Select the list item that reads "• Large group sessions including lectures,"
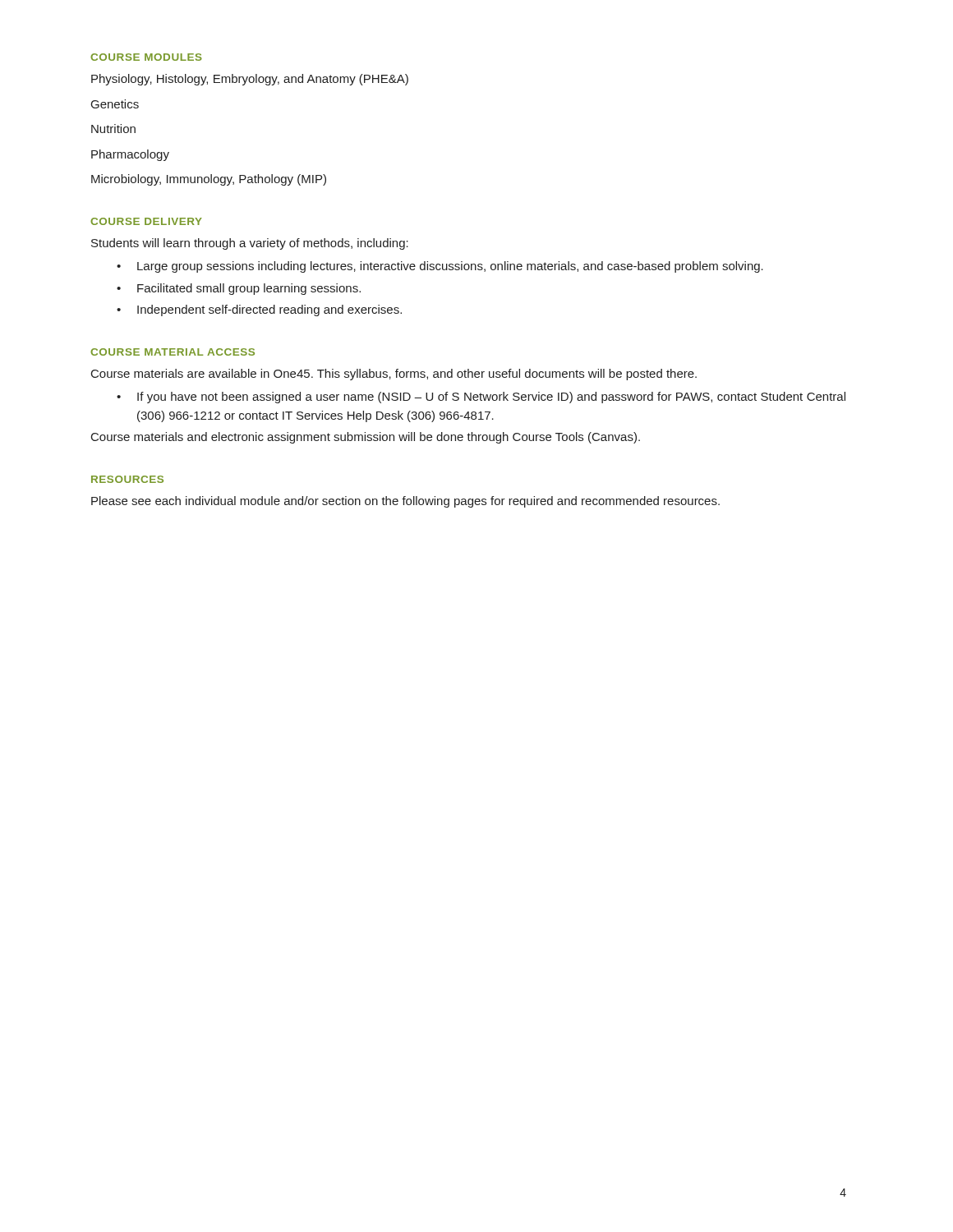 click(481, 266)
